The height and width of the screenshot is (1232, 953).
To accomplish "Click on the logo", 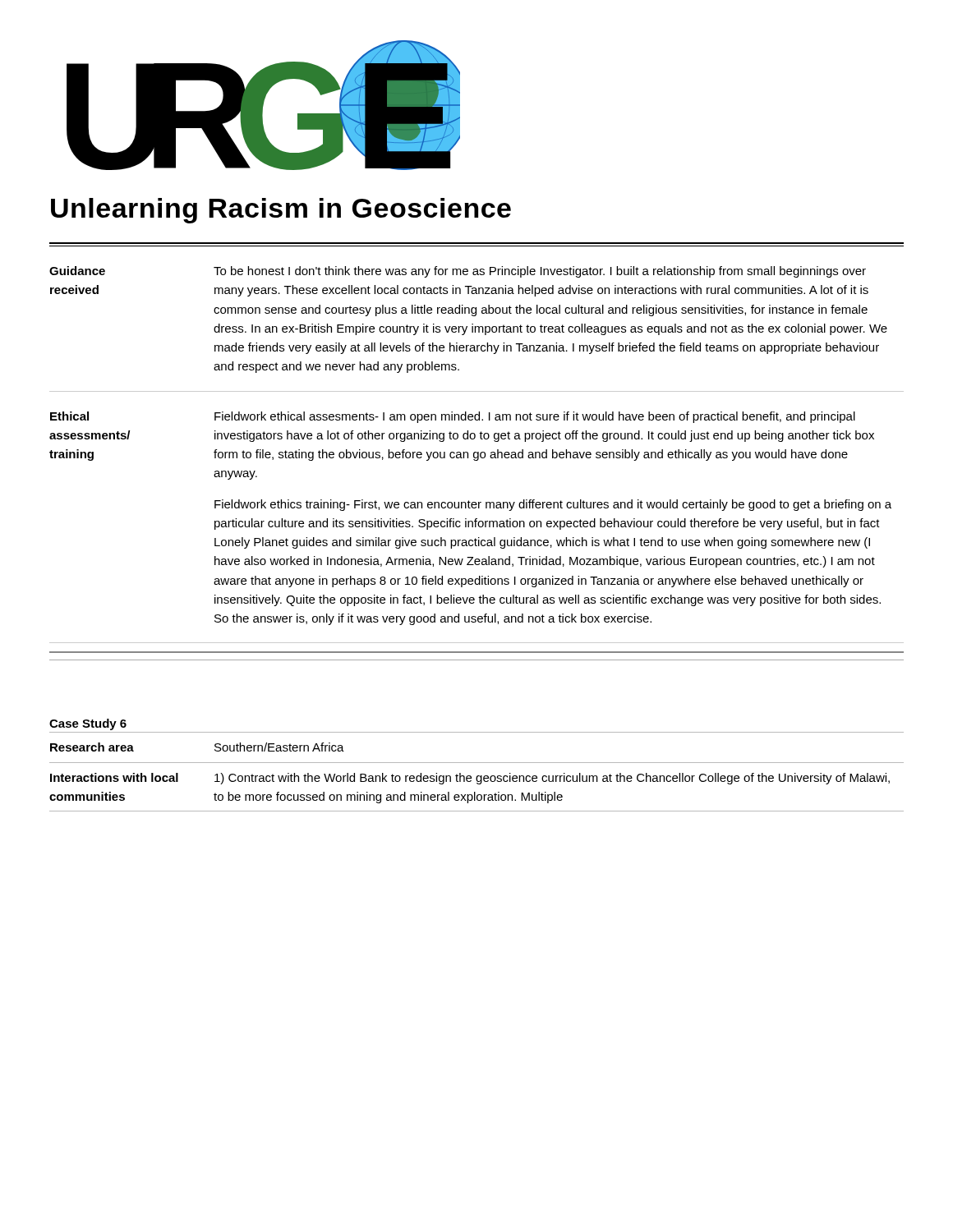I will [x=476, y=116].
